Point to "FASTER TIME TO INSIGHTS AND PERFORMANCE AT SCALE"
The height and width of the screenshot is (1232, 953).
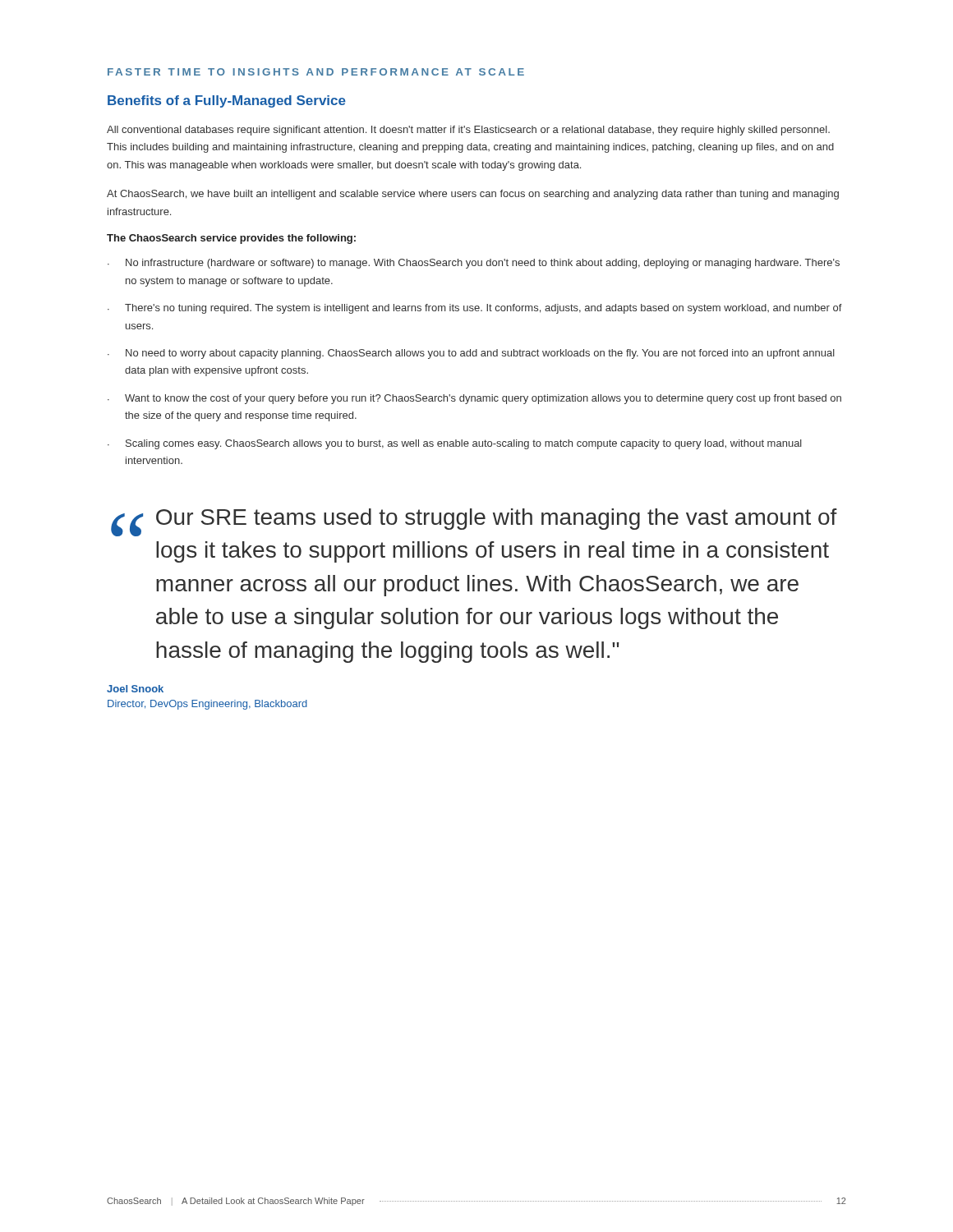point(317,72)
